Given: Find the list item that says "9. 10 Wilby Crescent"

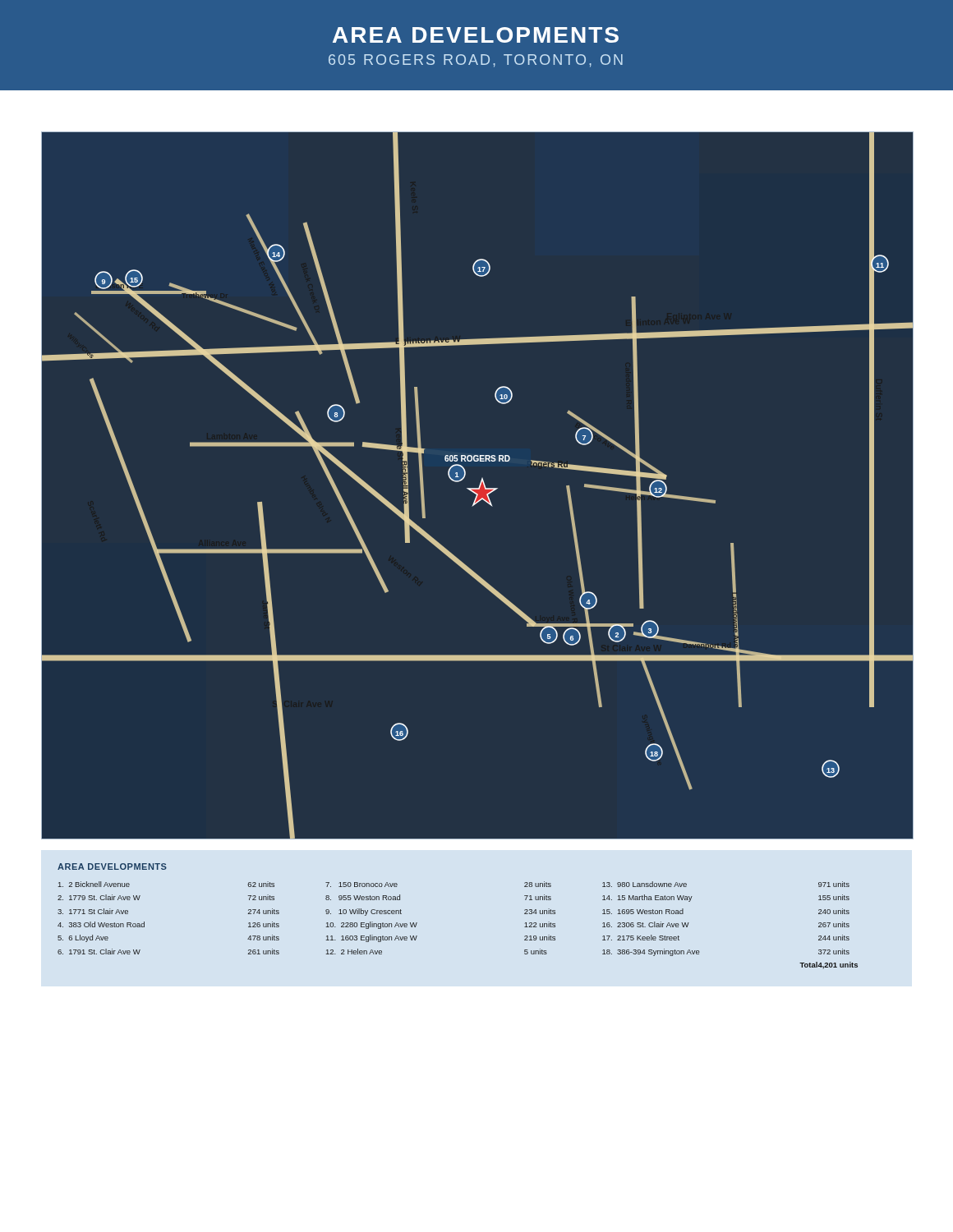Looking at the screenshot, I should pos(364,911).
